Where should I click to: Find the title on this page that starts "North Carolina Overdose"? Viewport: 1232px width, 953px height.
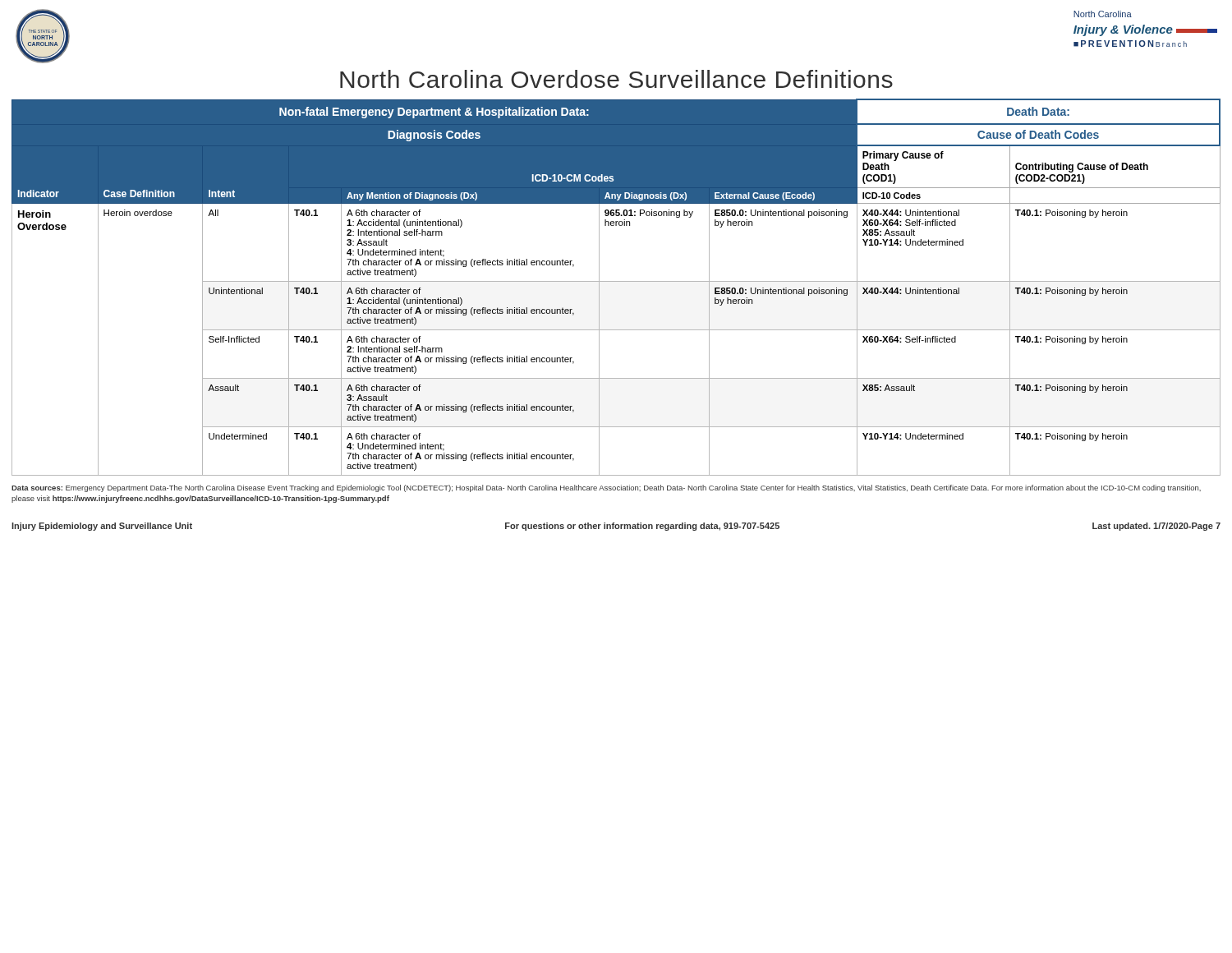pos(616,79)
